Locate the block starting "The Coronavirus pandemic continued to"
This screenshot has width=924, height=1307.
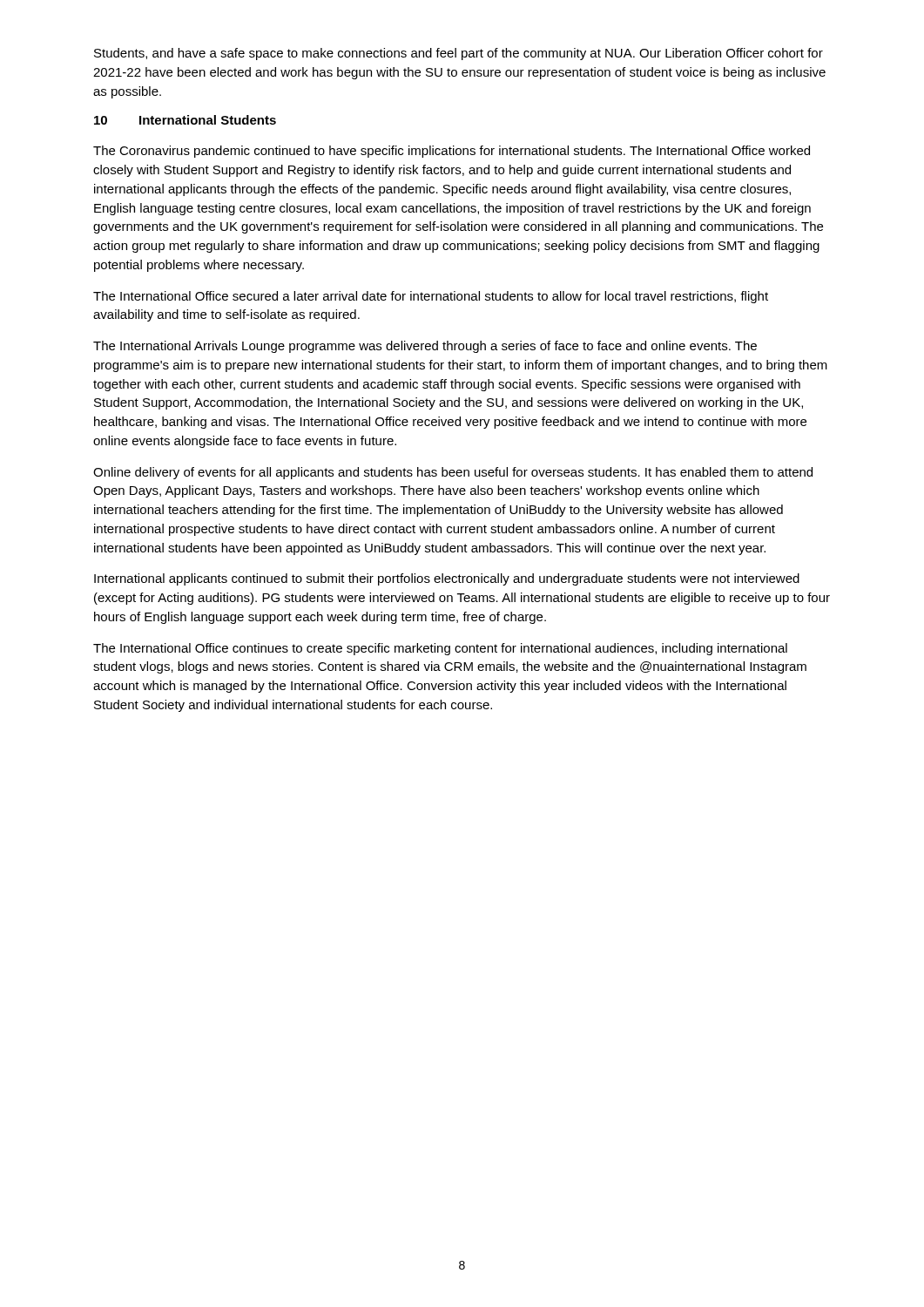(462, 208)
